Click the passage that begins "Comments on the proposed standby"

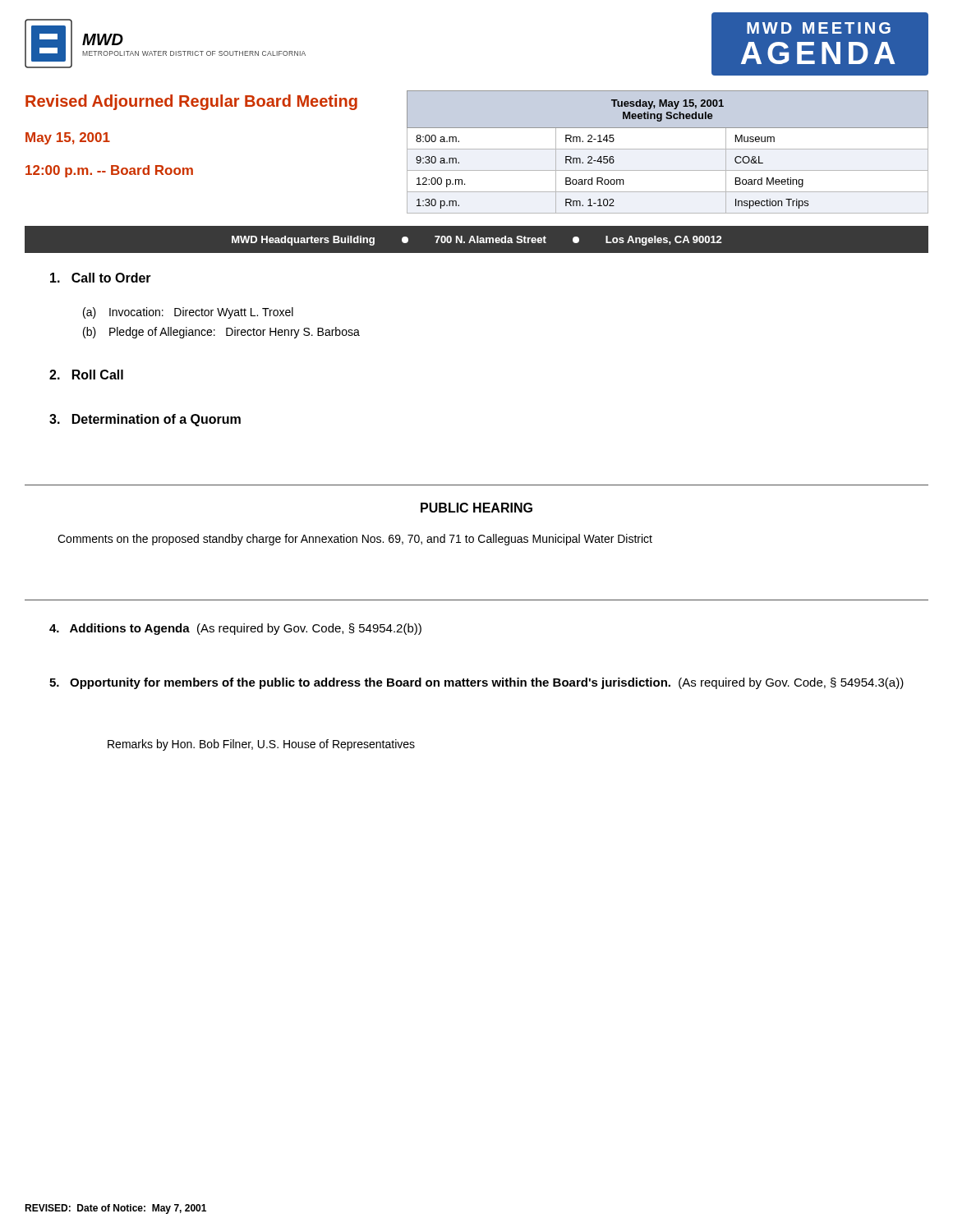coord(476,539)
